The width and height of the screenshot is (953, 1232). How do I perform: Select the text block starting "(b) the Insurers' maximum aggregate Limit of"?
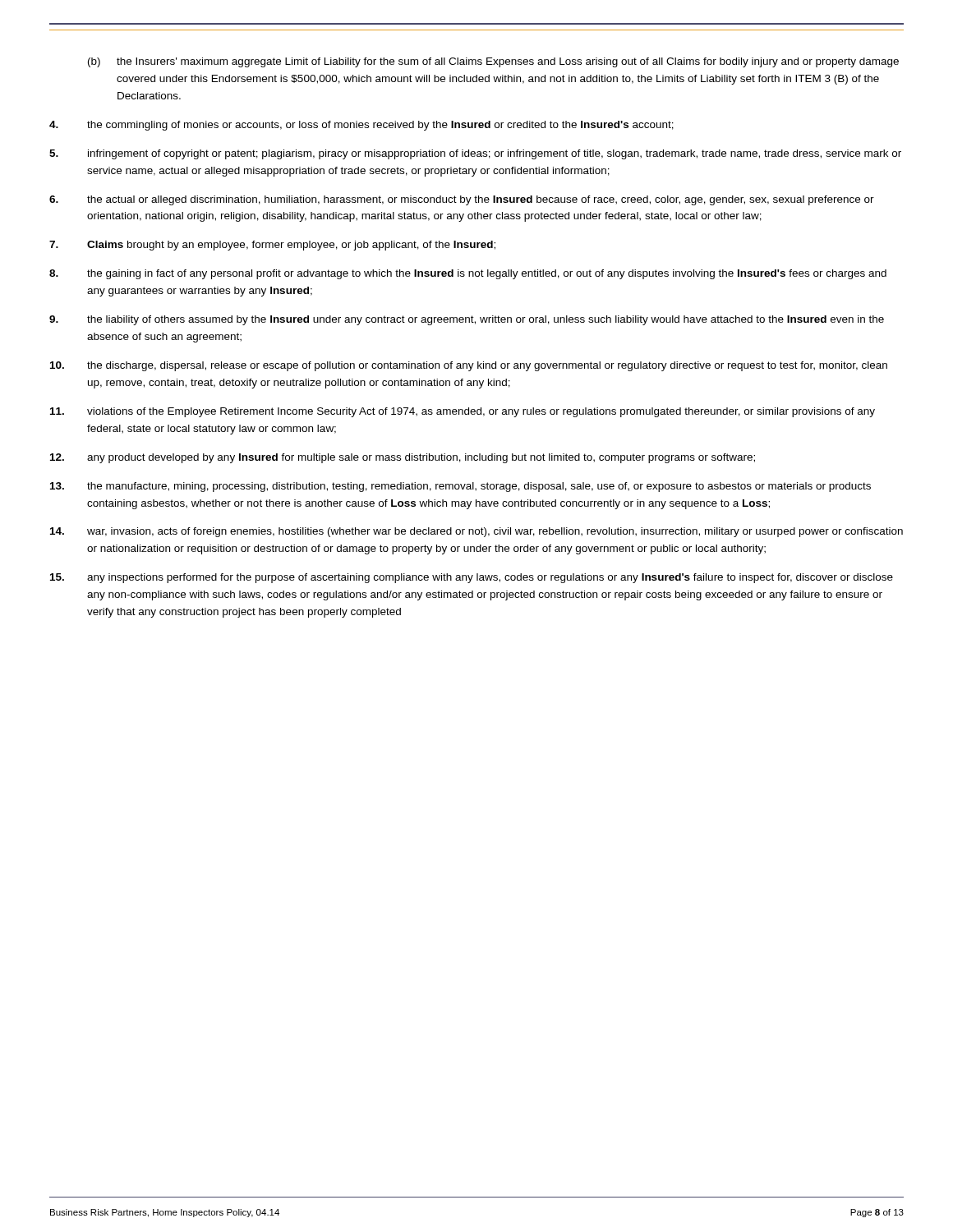click(495, 79)
